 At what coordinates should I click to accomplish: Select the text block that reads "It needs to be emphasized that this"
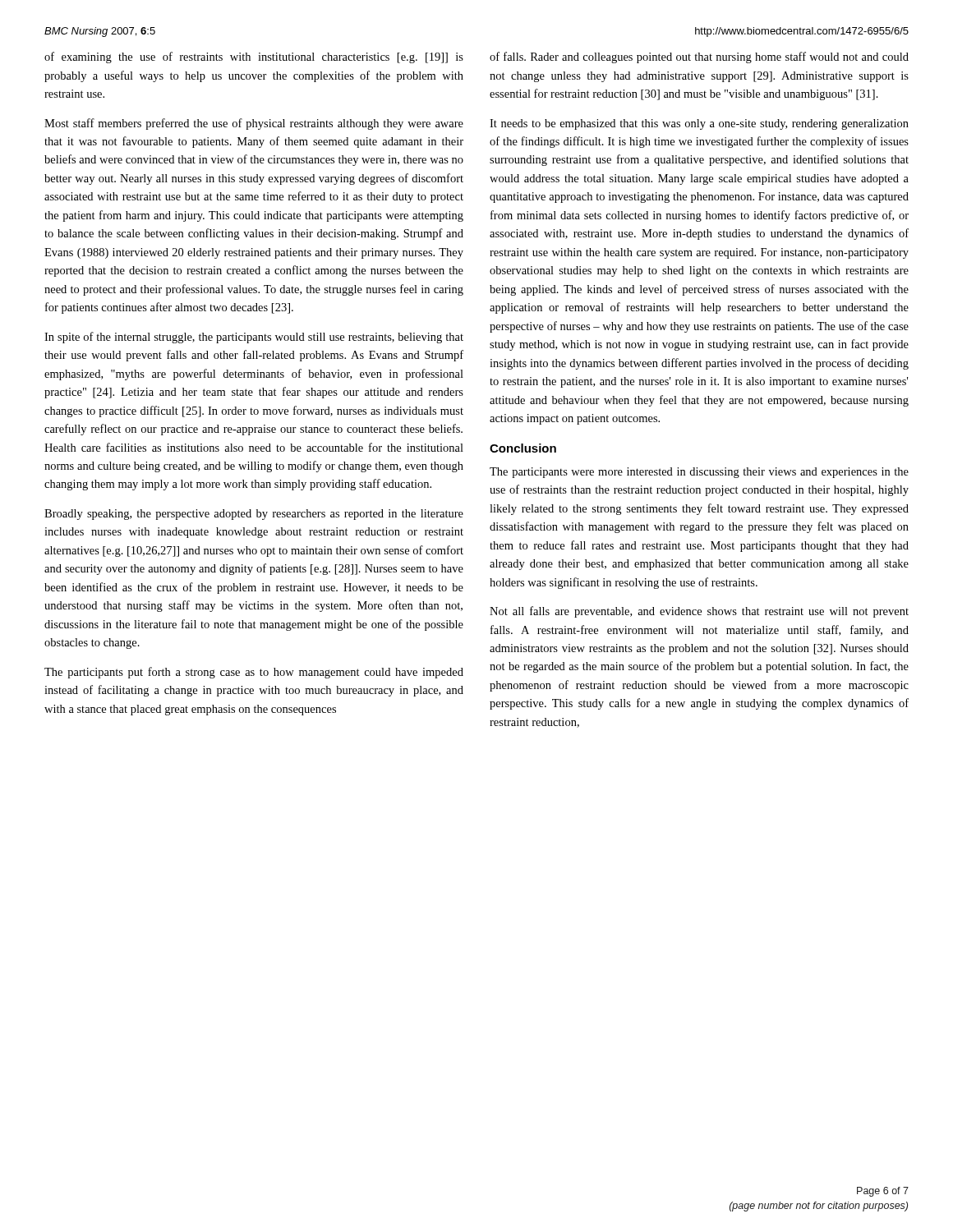point(699,271)
